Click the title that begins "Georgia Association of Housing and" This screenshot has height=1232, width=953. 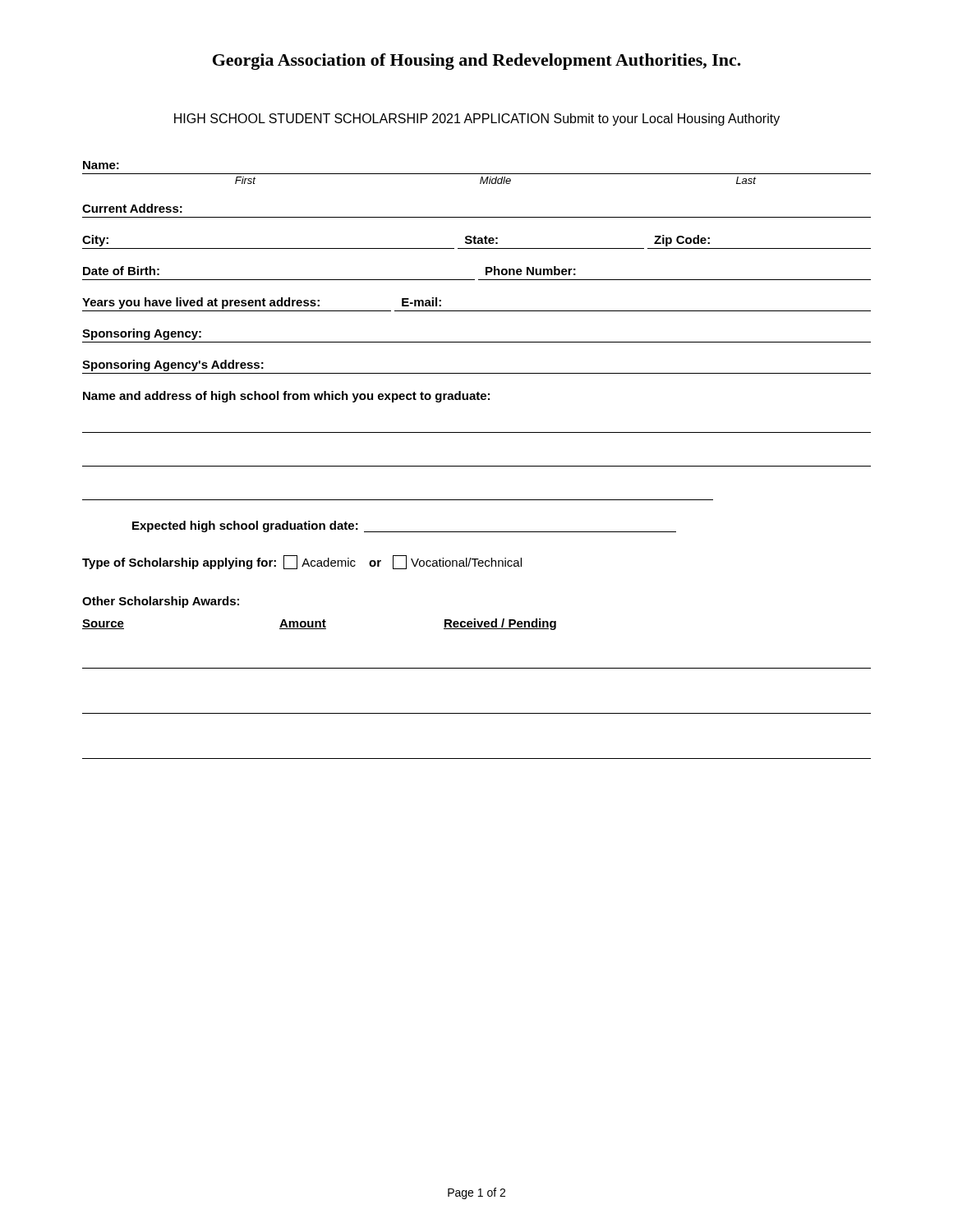[x=476, y=60]
